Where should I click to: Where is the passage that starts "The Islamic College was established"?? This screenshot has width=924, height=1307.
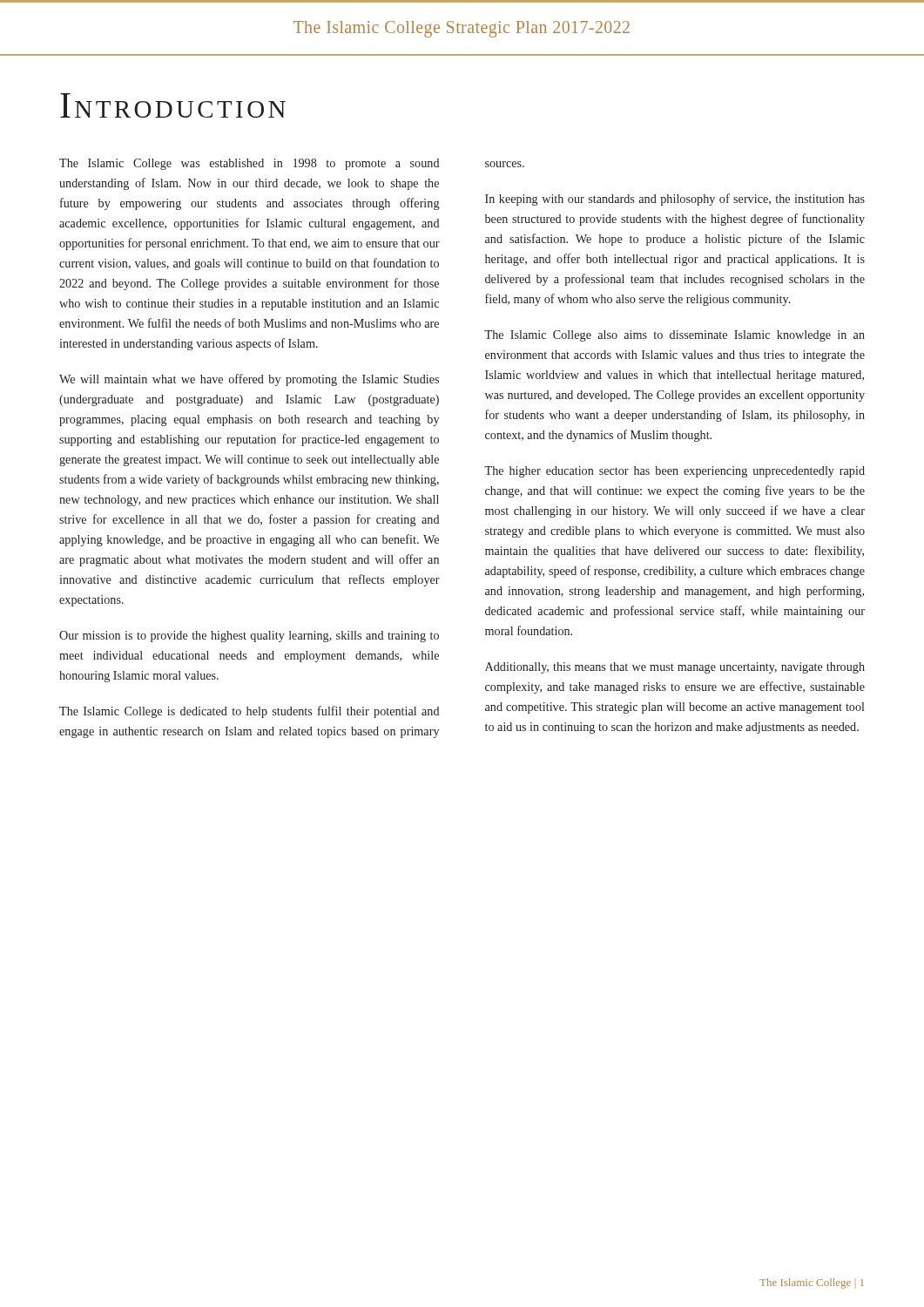pos(249,253)
